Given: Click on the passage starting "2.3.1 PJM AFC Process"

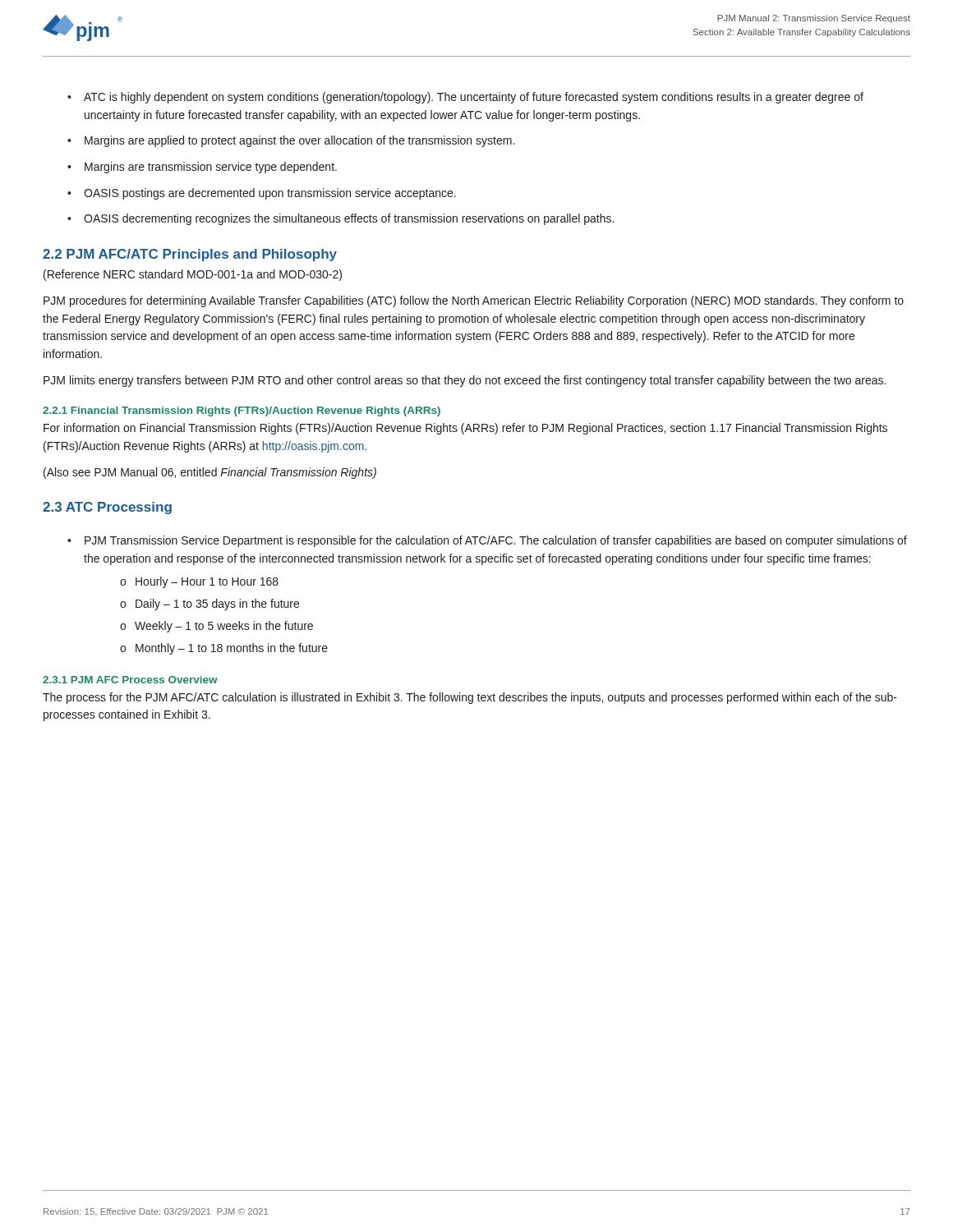Looking at the screenshot, I should coord(130,679).
